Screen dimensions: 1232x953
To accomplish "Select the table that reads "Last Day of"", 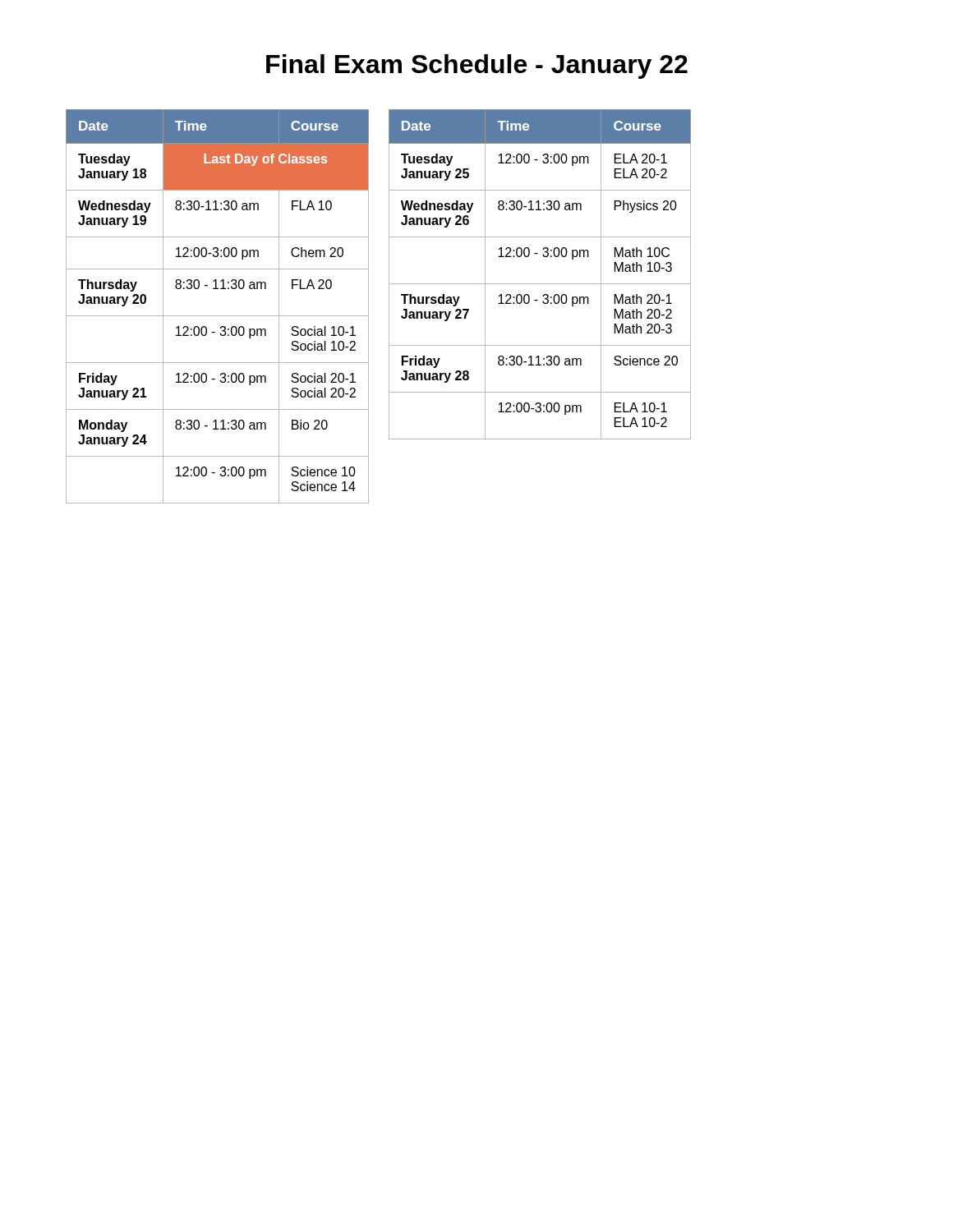I will click(x=217, y=306).
